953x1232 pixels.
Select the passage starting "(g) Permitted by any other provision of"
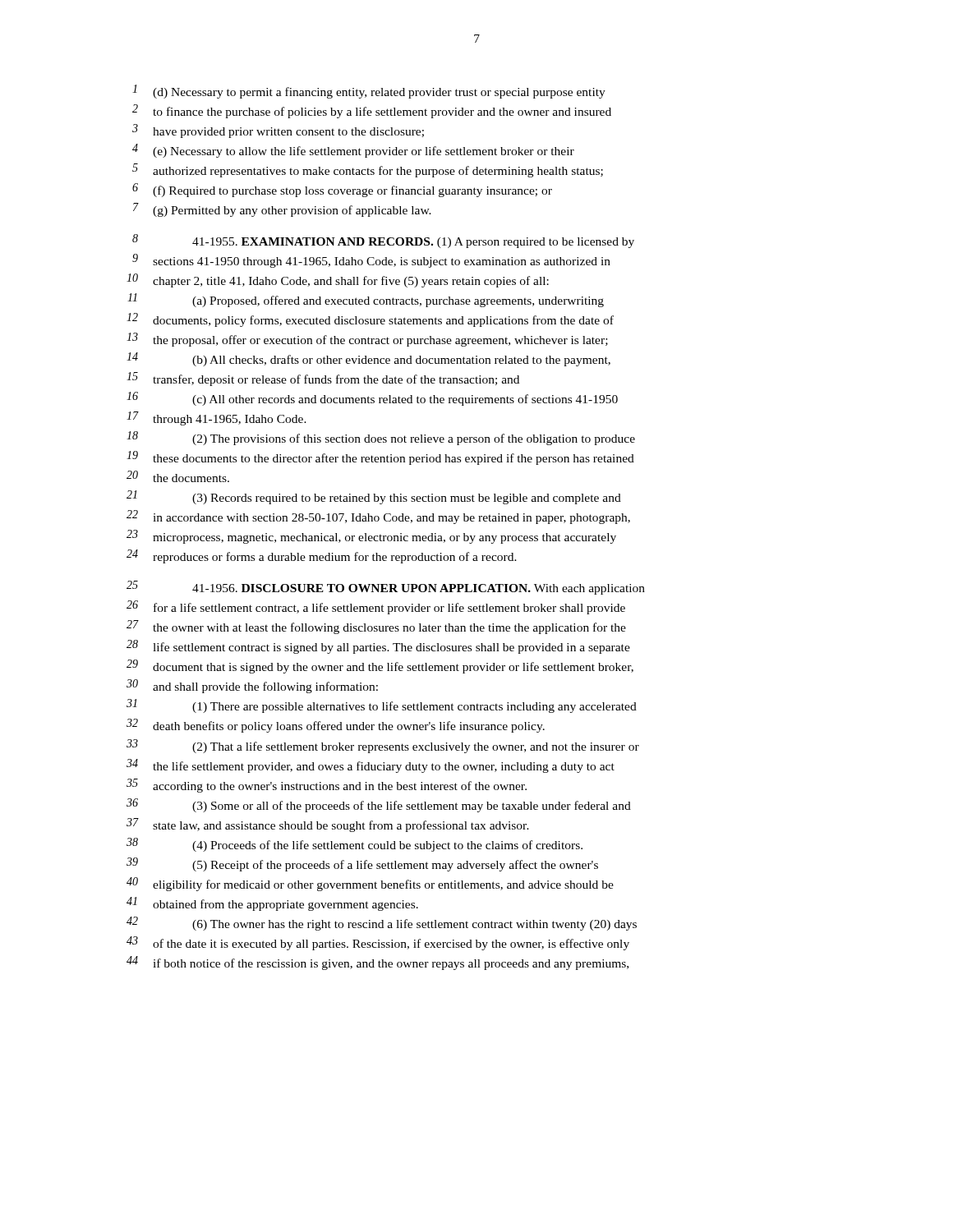(x=292, y=210)
